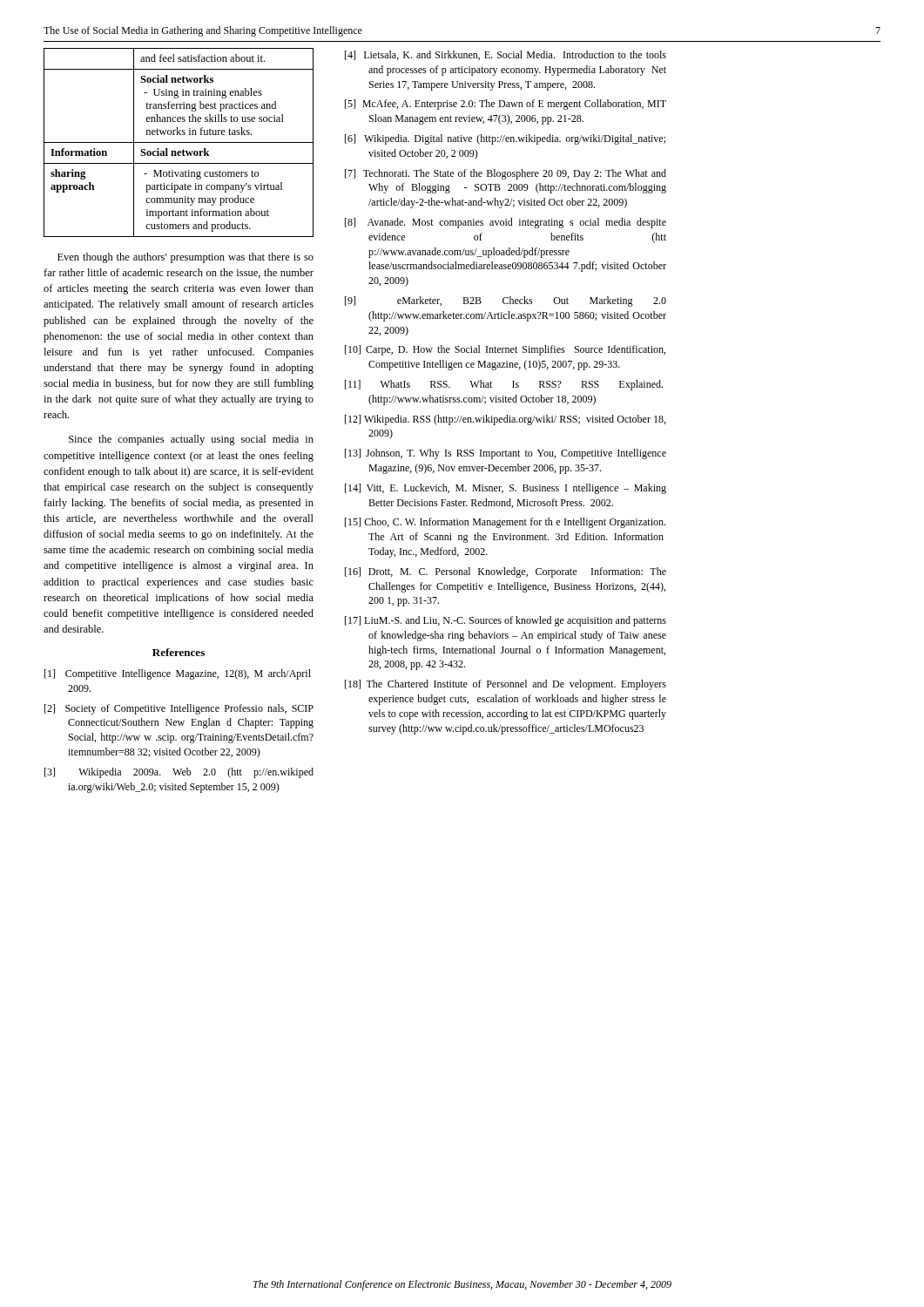Viewport: 924px width, 1307px height.
Task: Find the text starting "[14] Vitt, E."
Action: (x=505, y=495)
